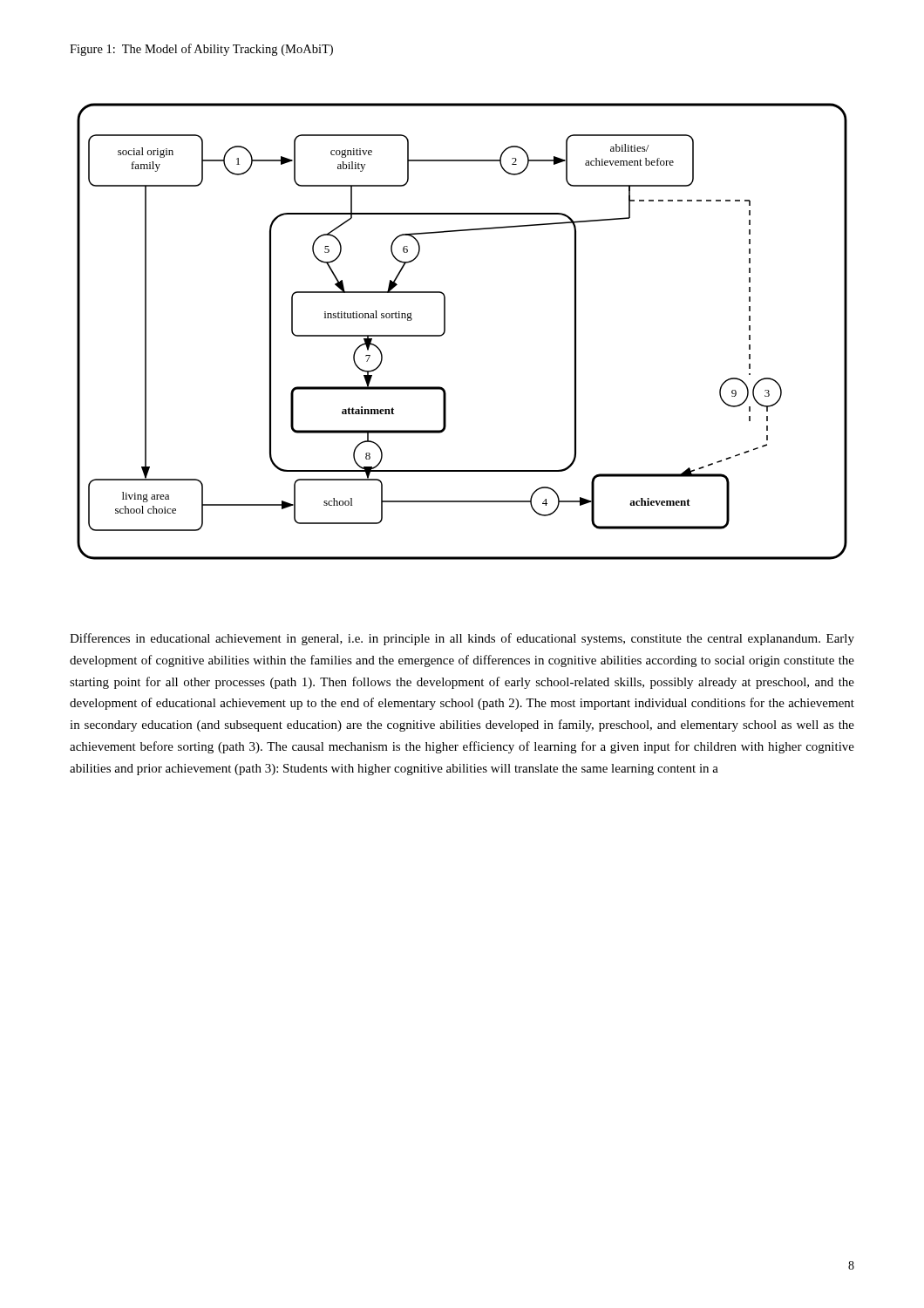Select the element starting "Figure 1: The Model of Ability Tracking"
The width and height of the screenshot is (924, 1308).
(x=202, y=49)
